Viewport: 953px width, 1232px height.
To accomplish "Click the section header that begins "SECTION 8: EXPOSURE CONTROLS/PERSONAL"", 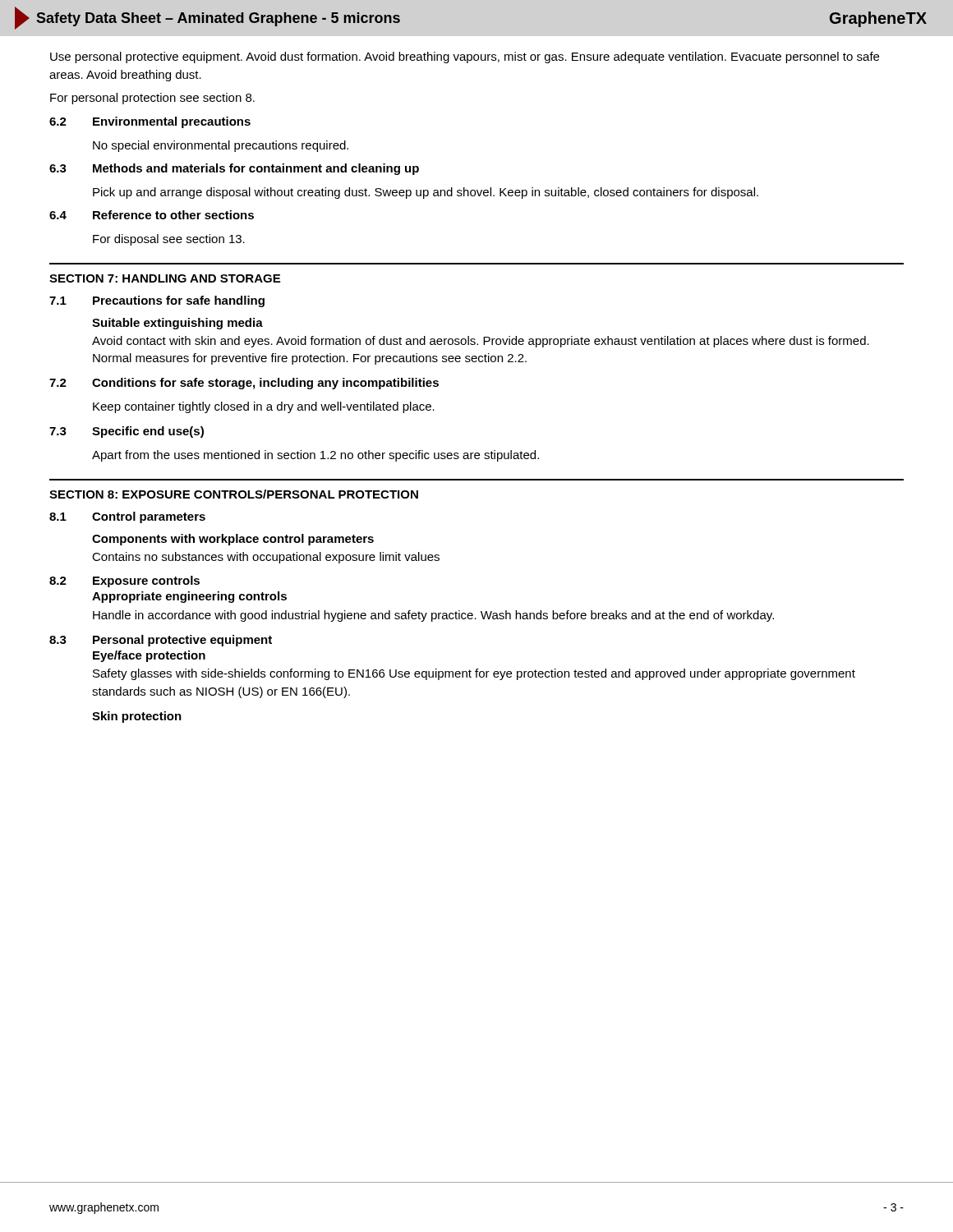I will pos(234,494).
